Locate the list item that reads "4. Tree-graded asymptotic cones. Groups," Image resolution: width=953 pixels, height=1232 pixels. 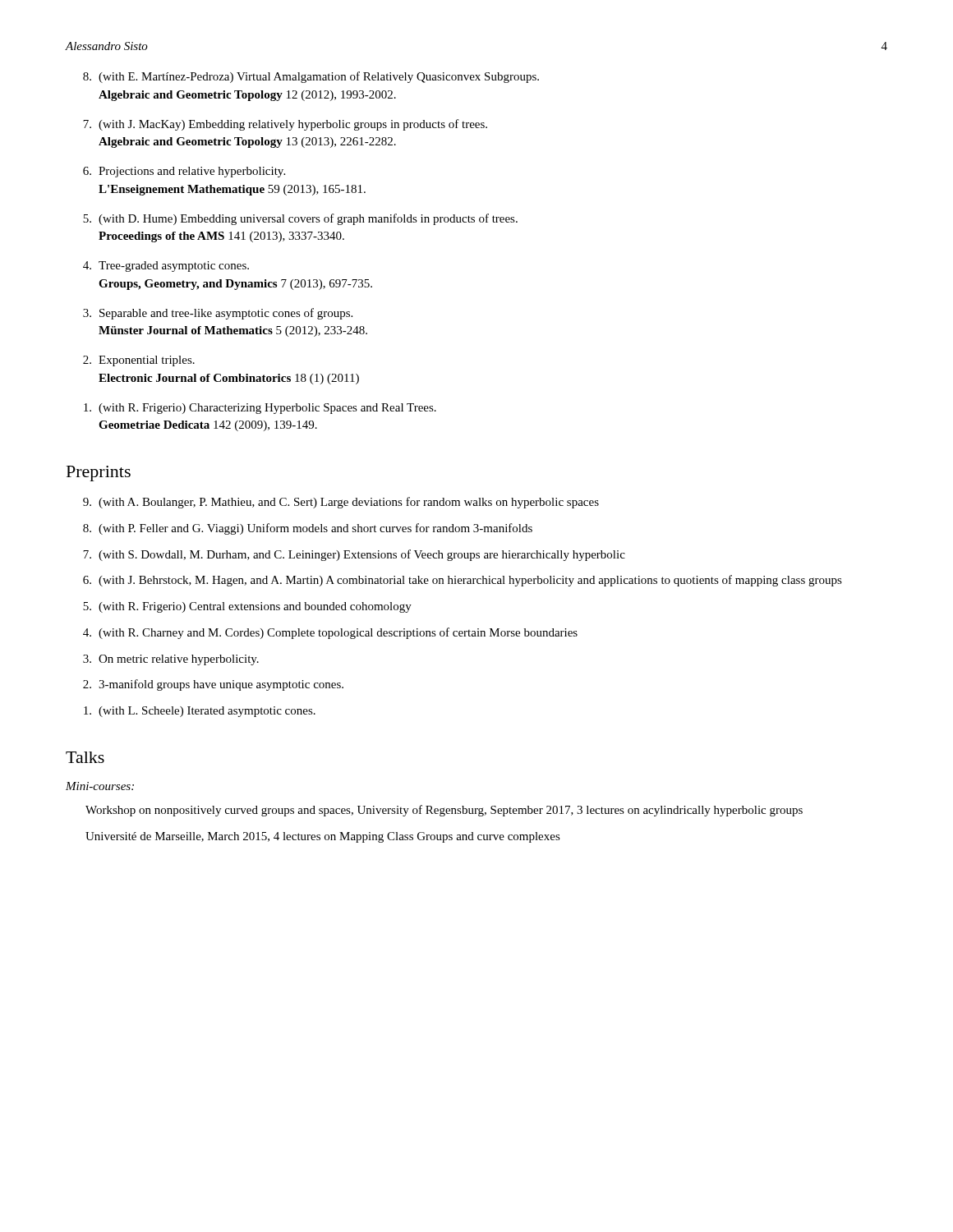coord(166,267)
